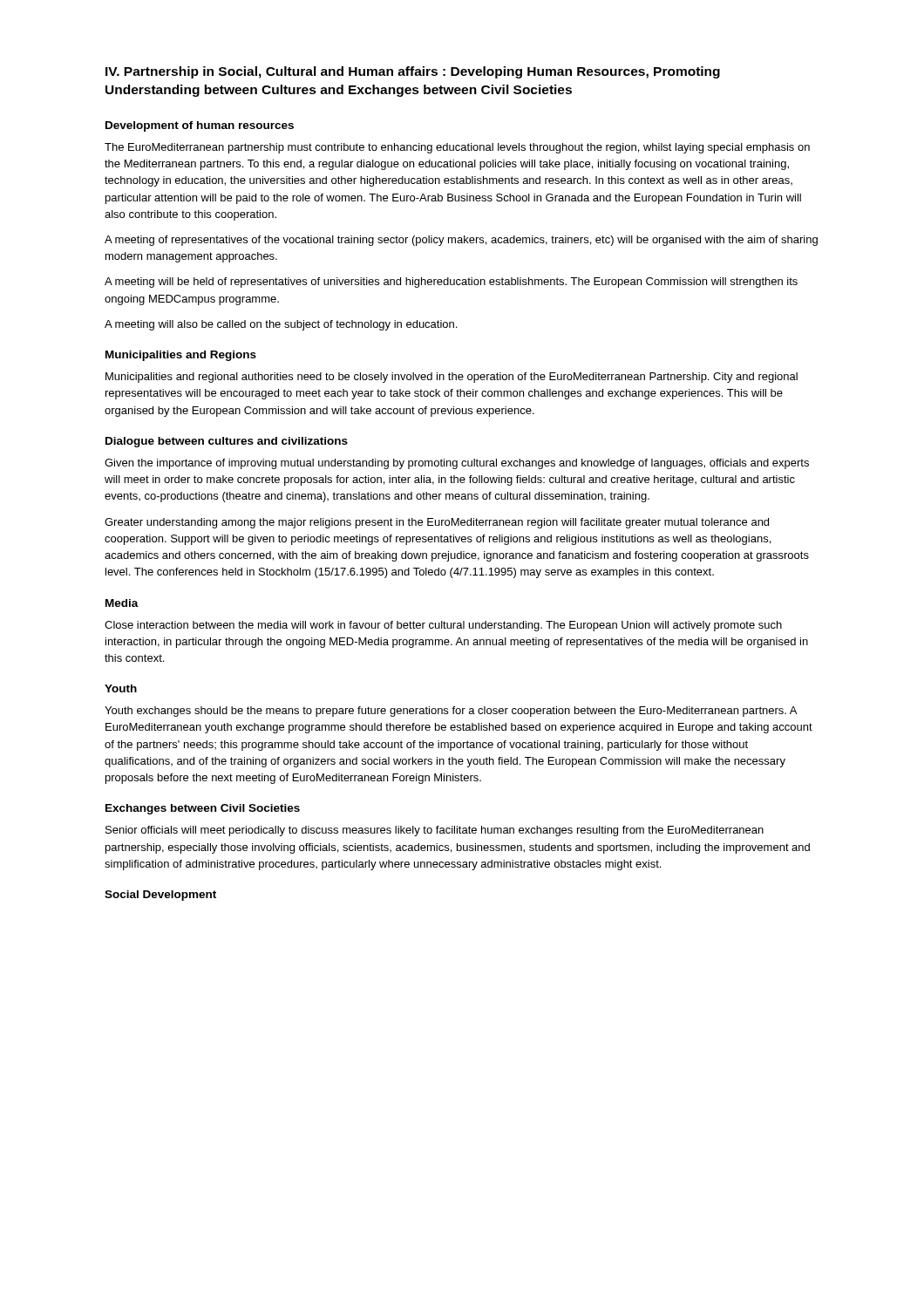
Task: Click on the passage starting "A meeting will also be"
Action: [281, 324]
